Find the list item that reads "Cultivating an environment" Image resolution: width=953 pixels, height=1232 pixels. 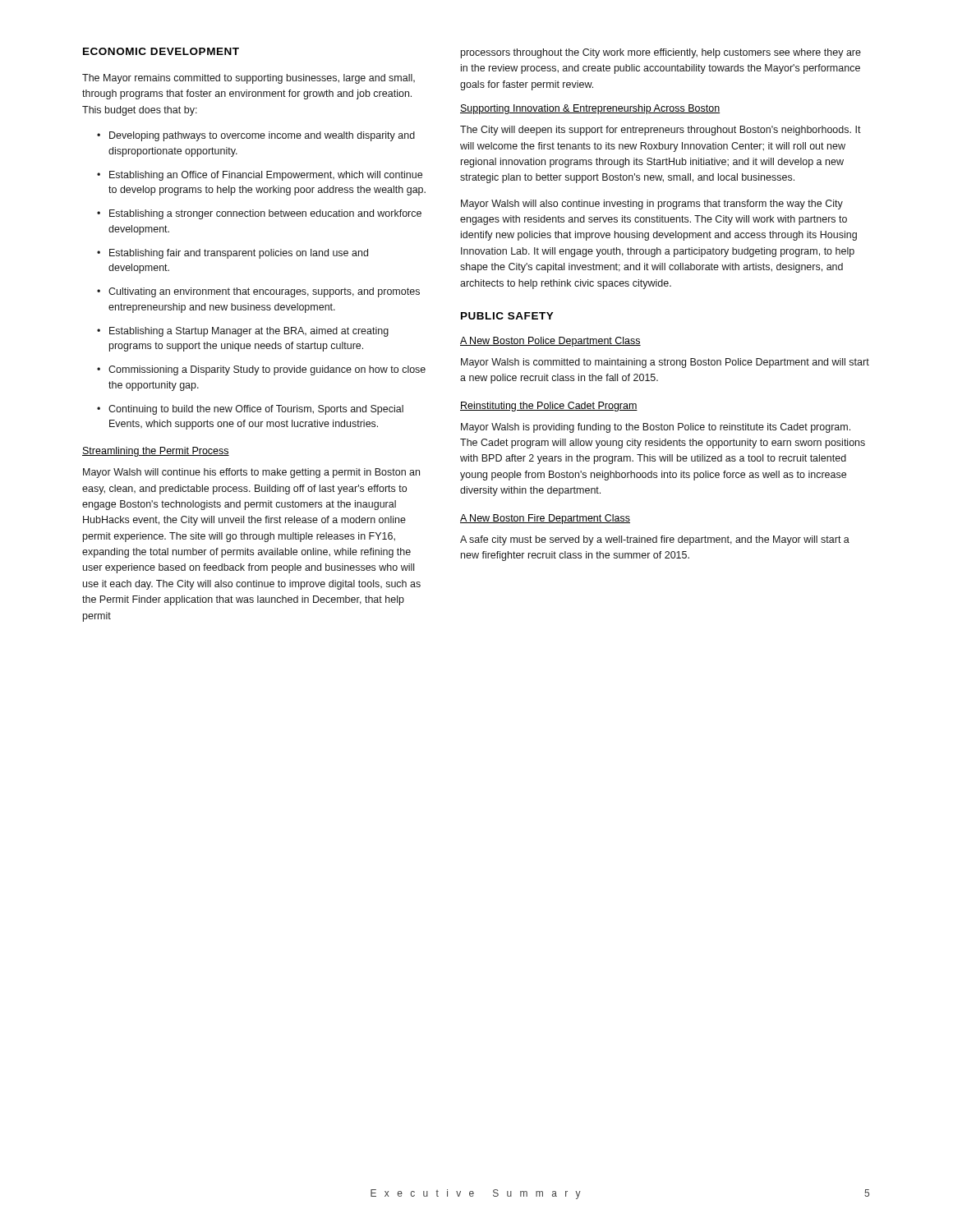pyautogui.click(x=264, y=299)
